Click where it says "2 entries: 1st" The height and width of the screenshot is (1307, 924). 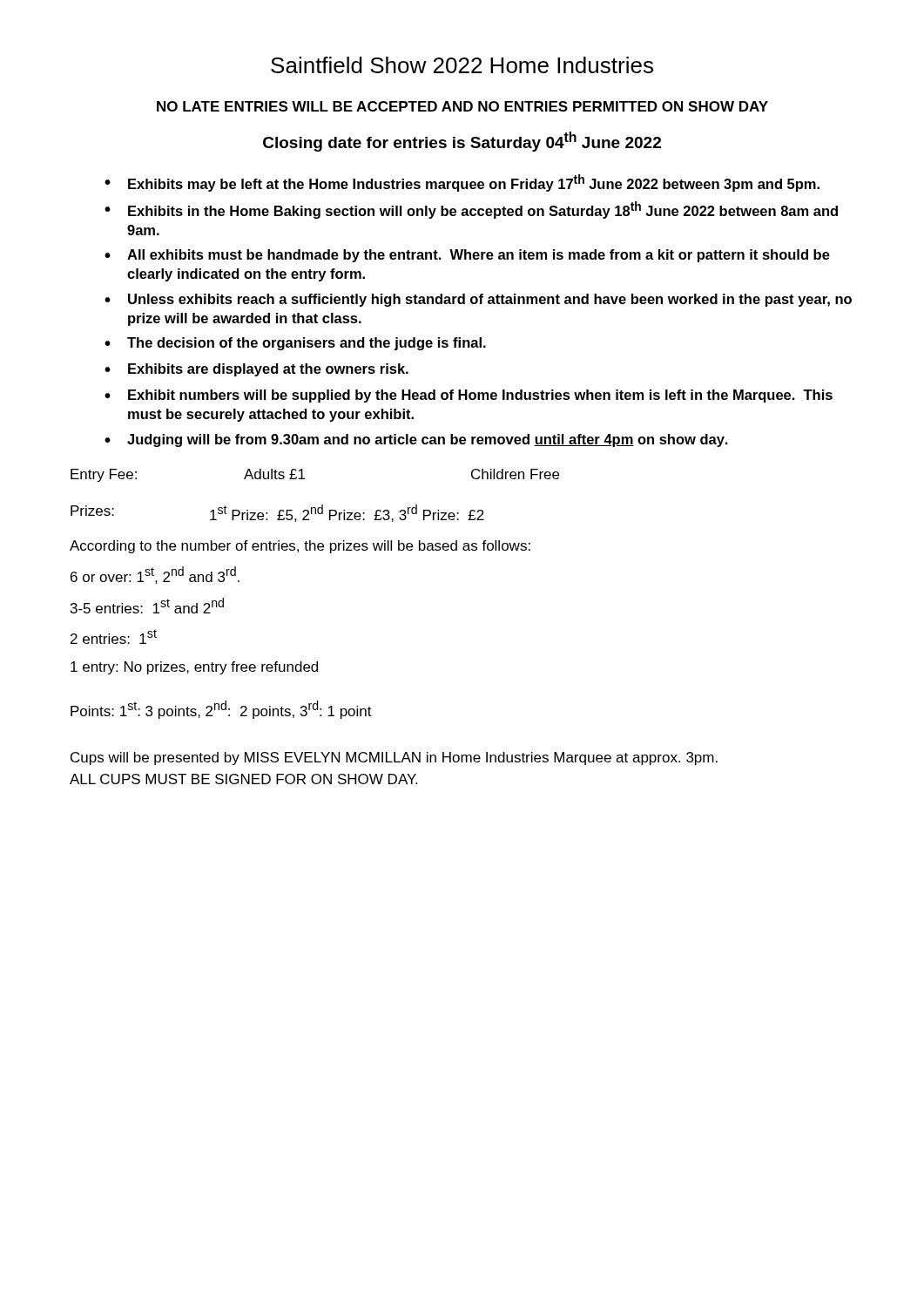(x=113, y=637)
